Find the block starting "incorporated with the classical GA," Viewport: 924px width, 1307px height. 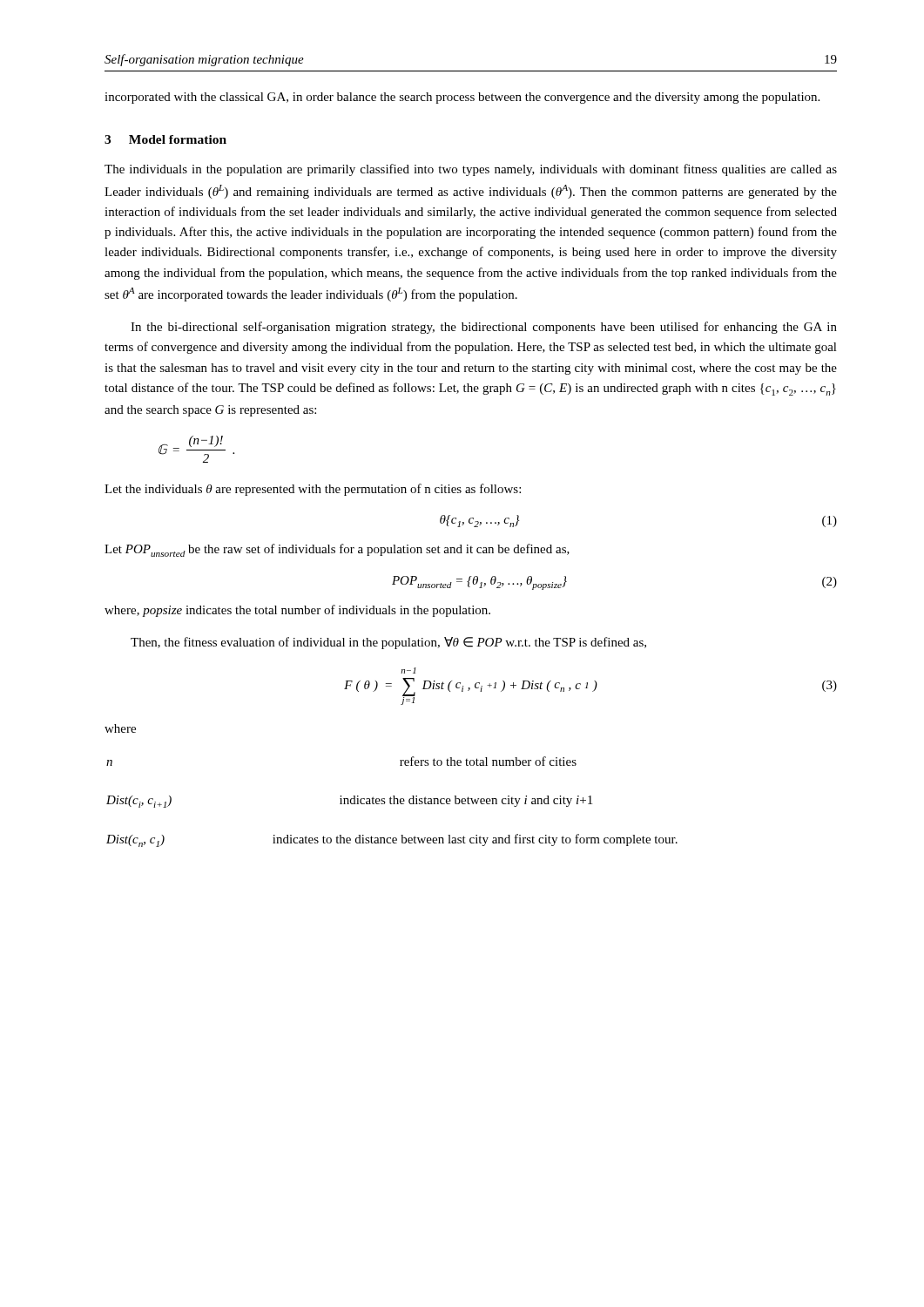coord(463,97)
